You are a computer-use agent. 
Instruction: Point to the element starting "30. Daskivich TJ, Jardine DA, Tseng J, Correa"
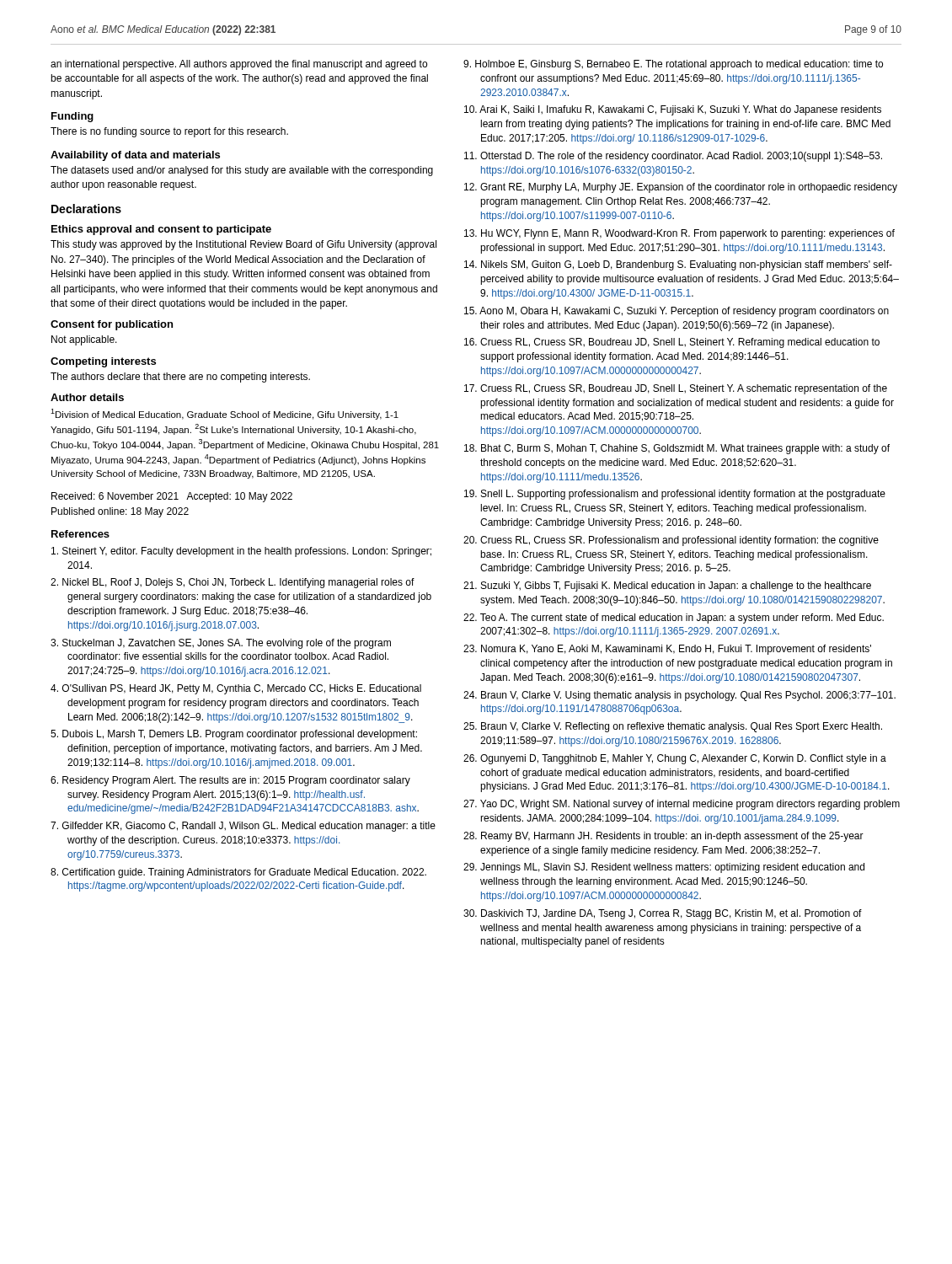[x=662, y=927]
